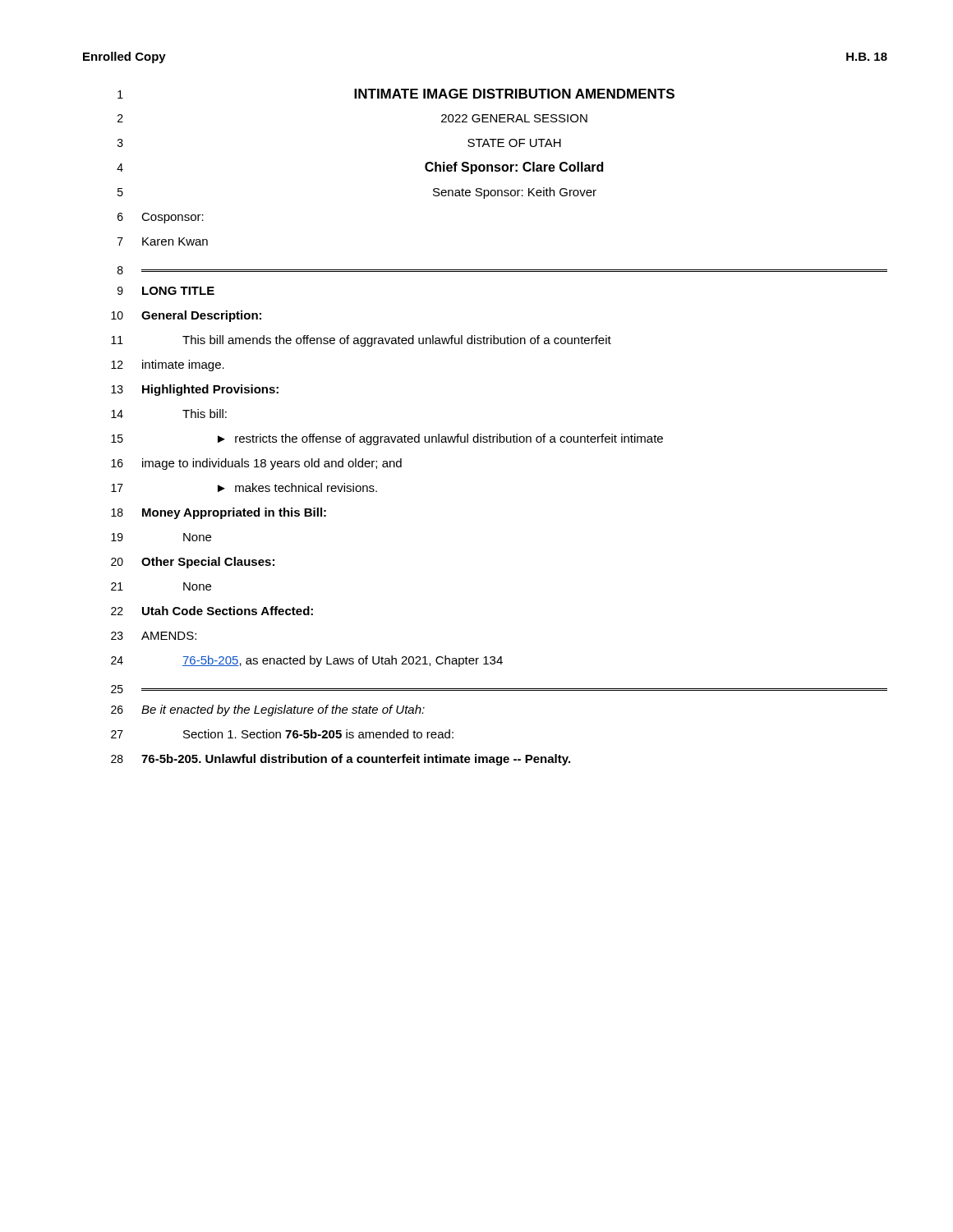Locate the text block starting "27 Section 1. Section"
The image size is (953, 1232).
coord(282,734)
